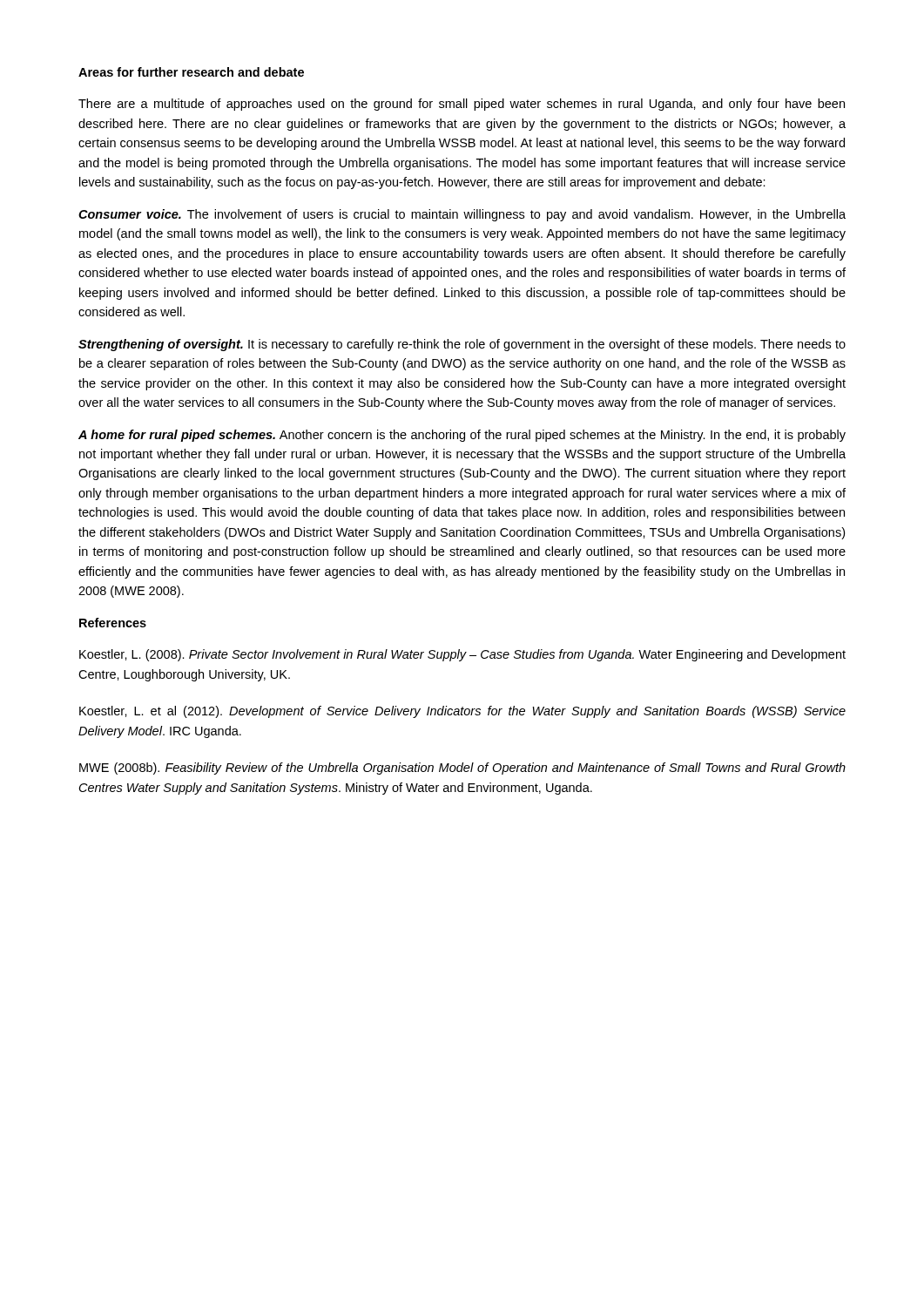Find the block on this page that starts "There are a"
924x1307 pixels.
[x=462, y=143]
